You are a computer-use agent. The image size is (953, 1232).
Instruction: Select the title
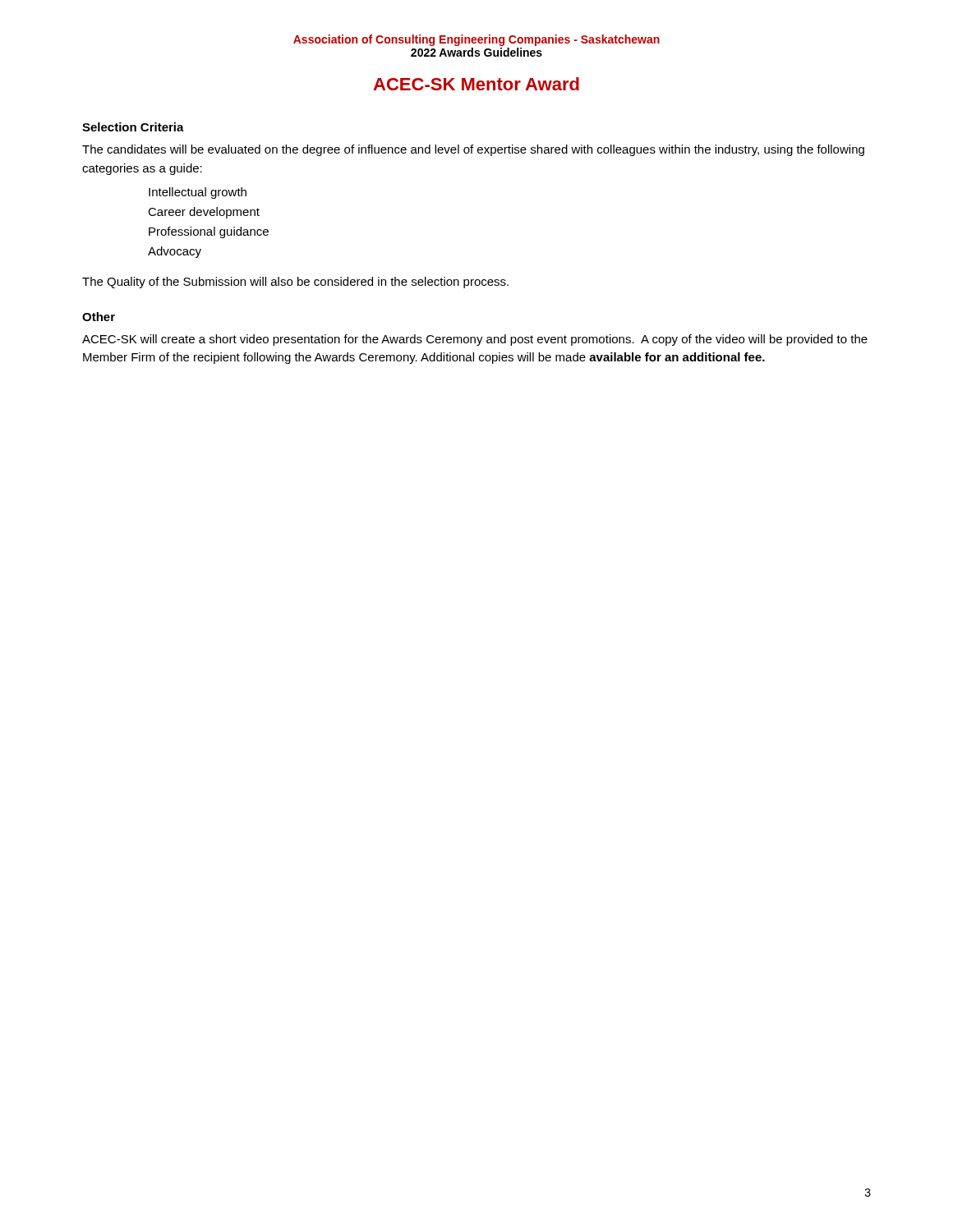coord(476,84)
